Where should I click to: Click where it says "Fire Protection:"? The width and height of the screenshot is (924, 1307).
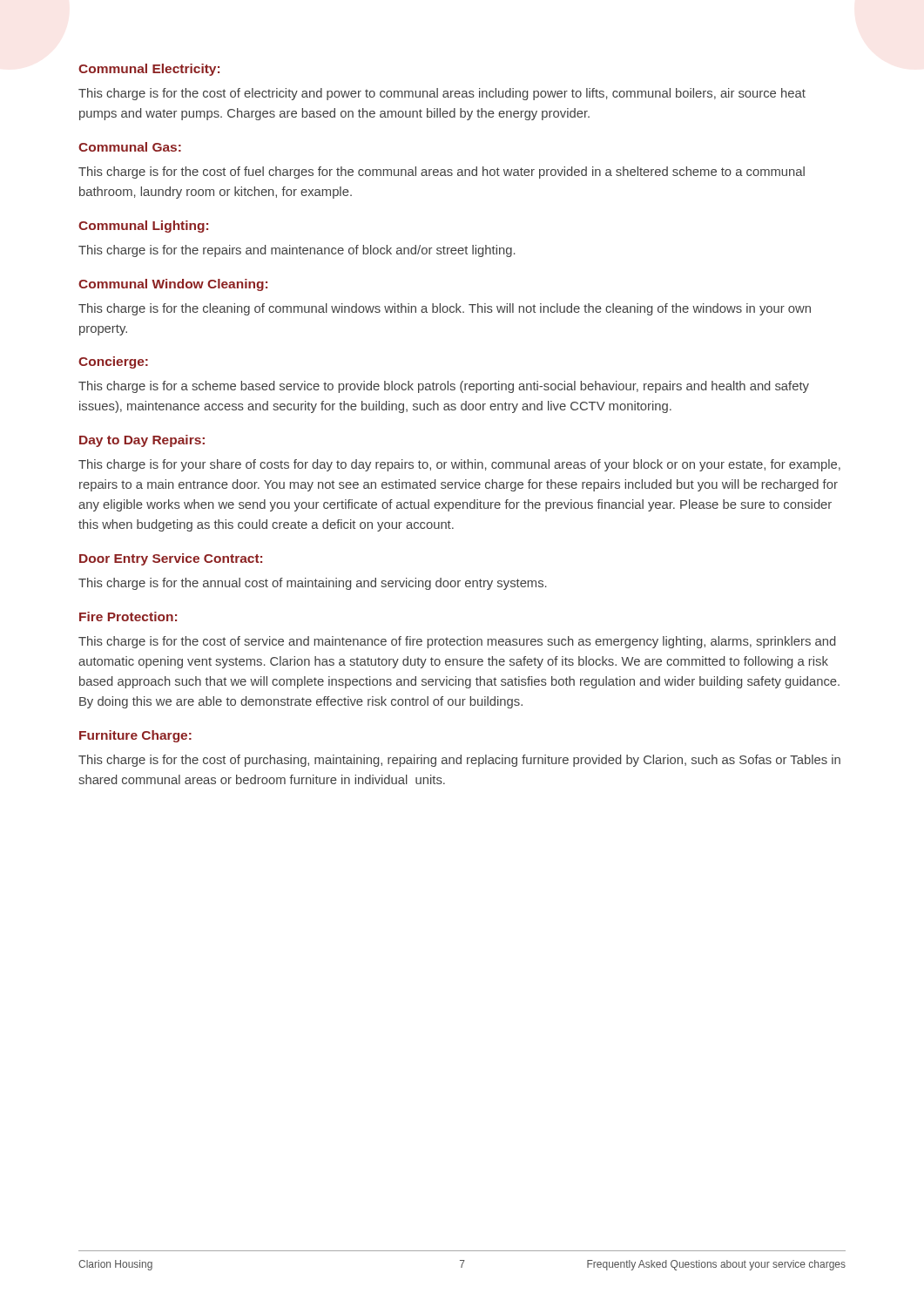[x=128, y=616]
